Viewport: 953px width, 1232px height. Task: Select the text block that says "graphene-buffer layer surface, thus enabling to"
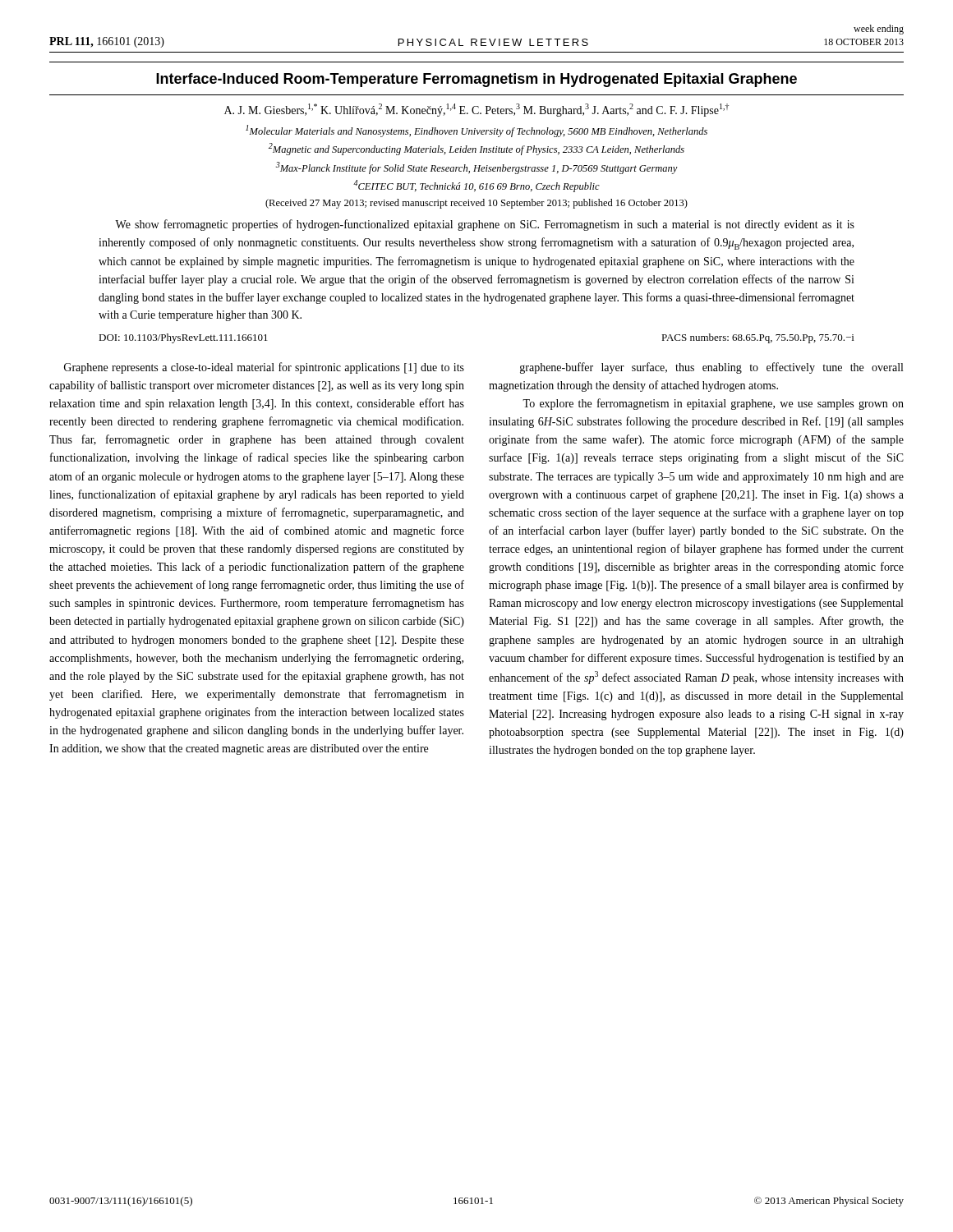point(696,559)
